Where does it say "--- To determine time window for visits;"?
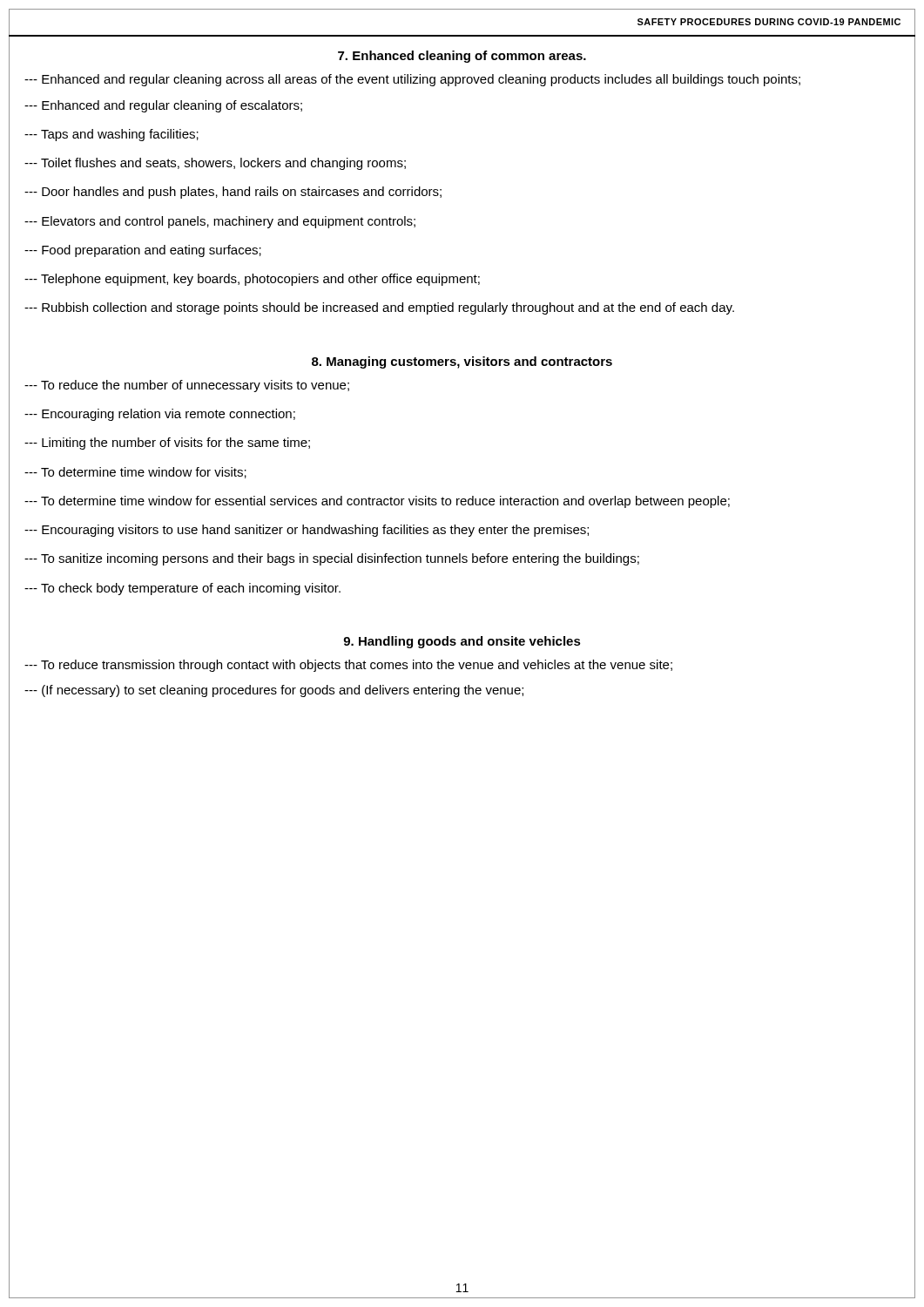The width and height of the screenshot is (924, 1307). point(136,471)
